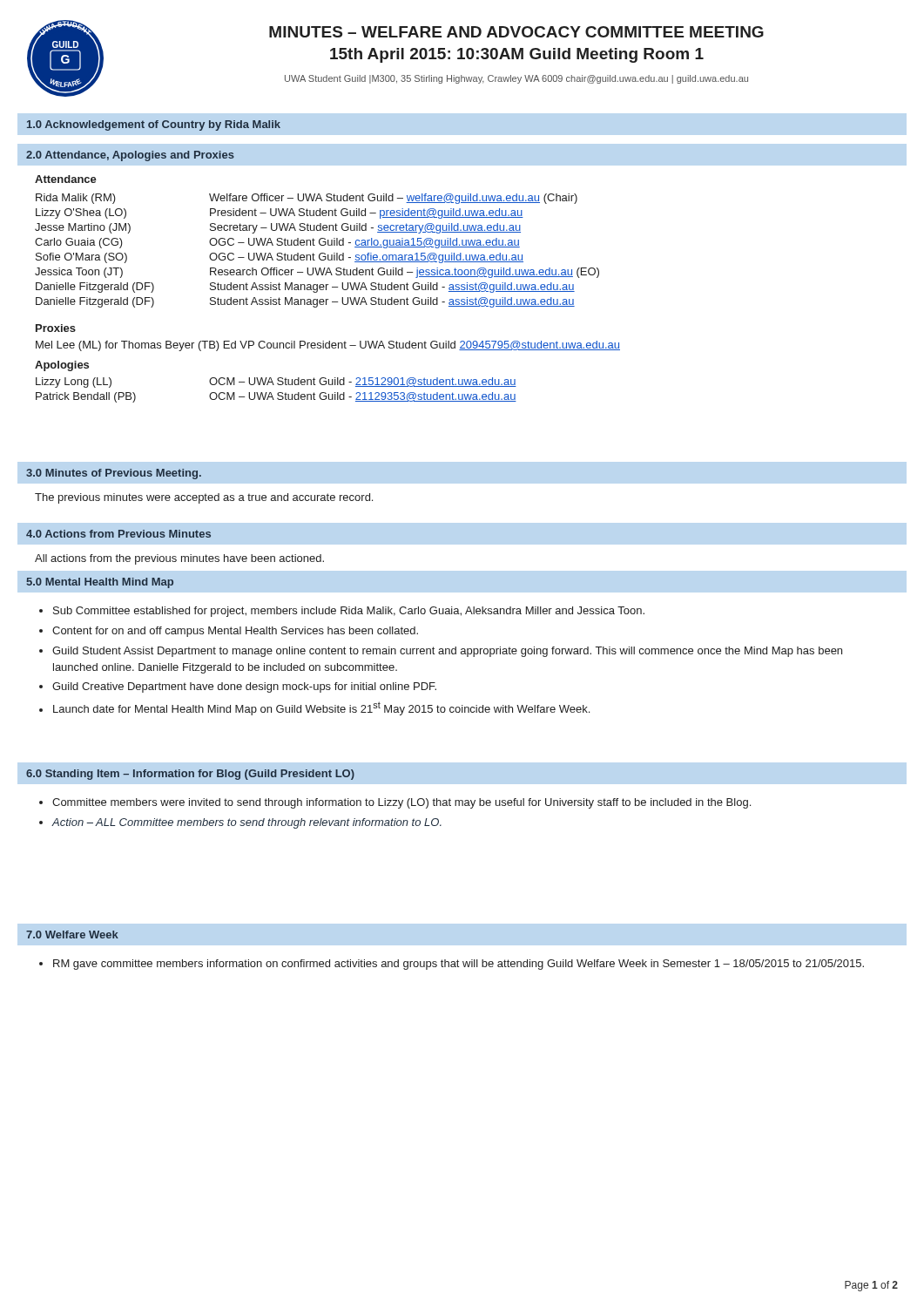Viewport: 924px width, 1307px height.
Task: Select the block starting "5.0 Mental Health"
Action: 100,582
